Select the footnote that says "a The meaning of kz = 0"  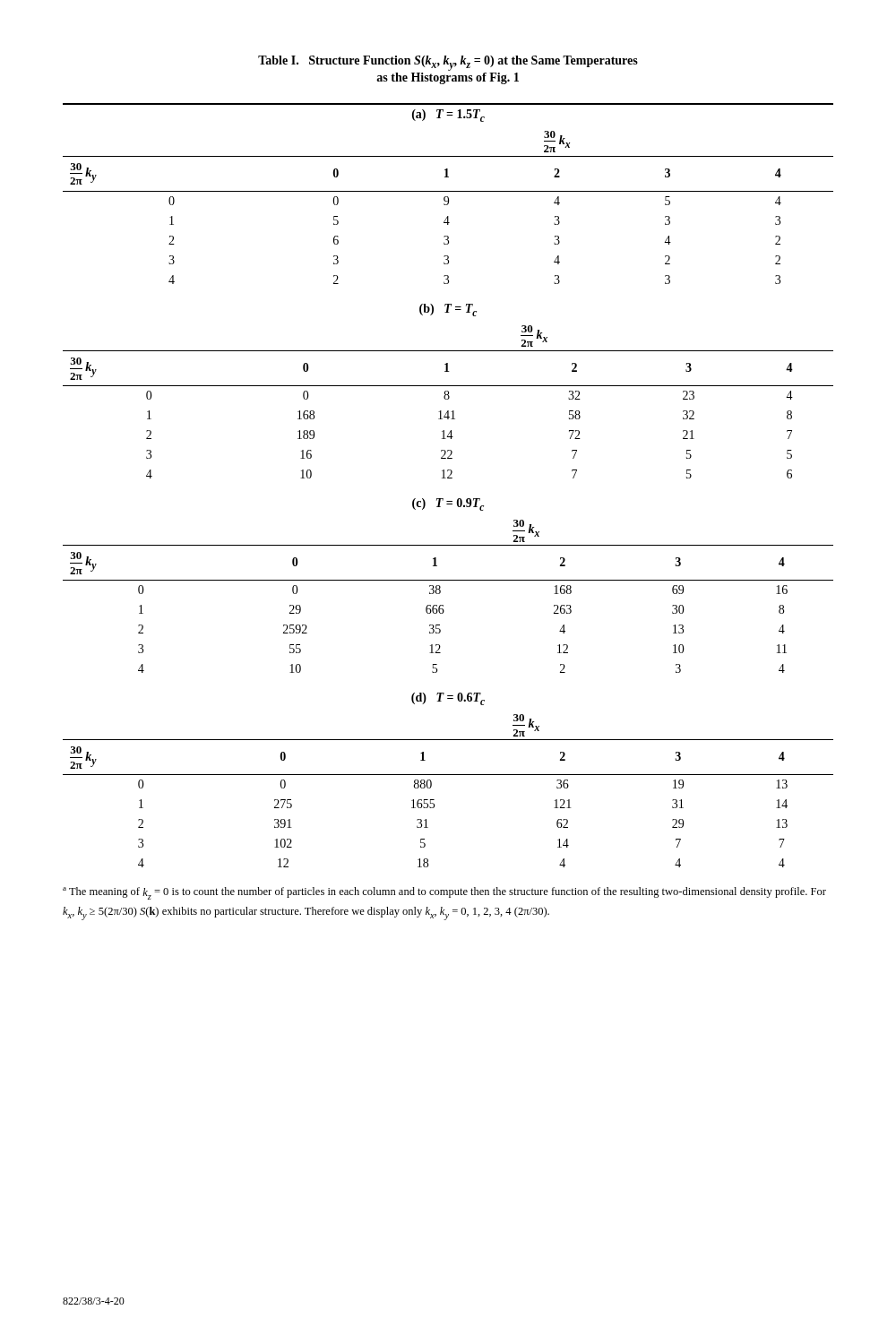coord(444,902)
